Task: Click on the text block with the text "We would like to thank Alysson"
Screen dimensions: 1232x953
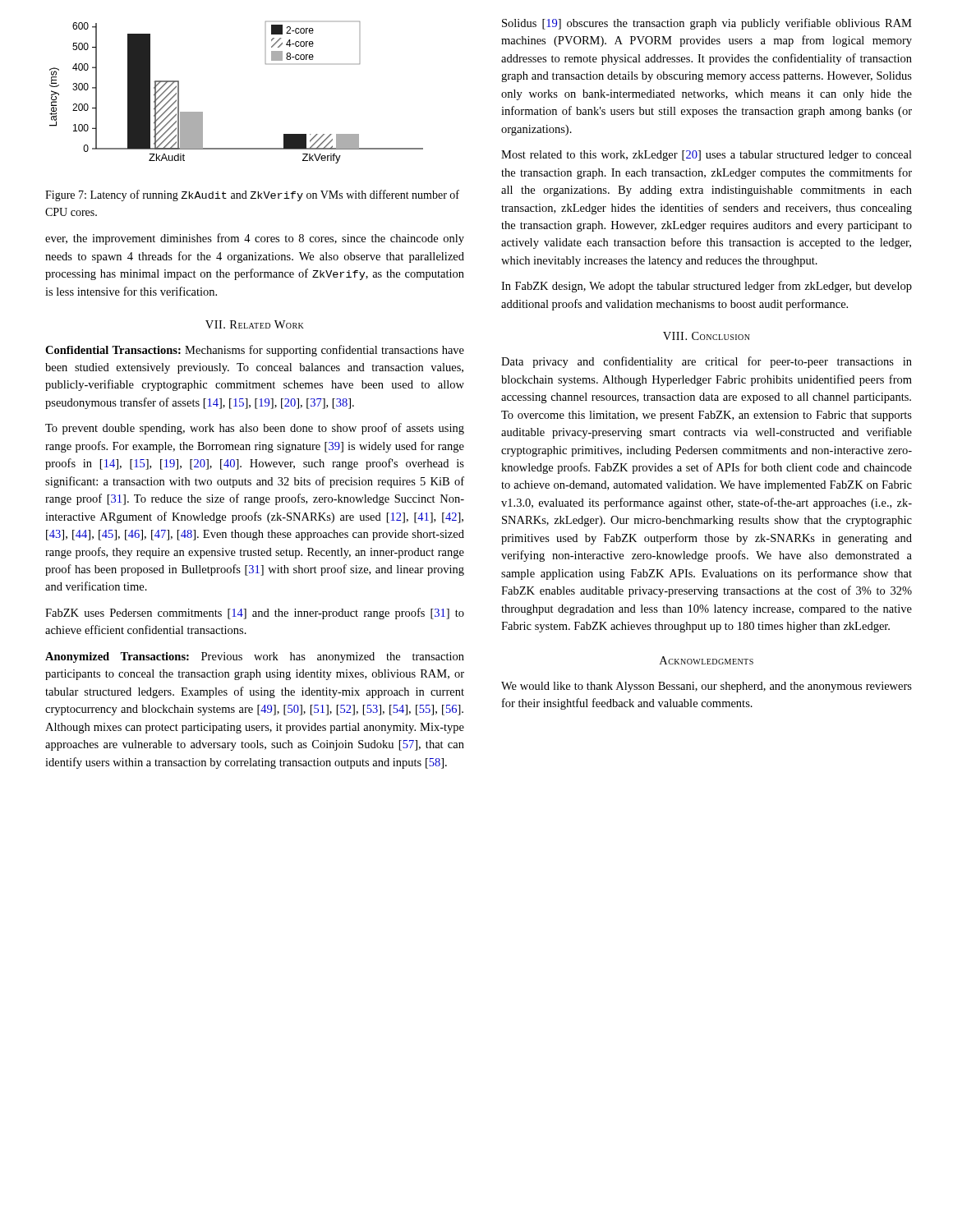Action: tap(707, 694)
